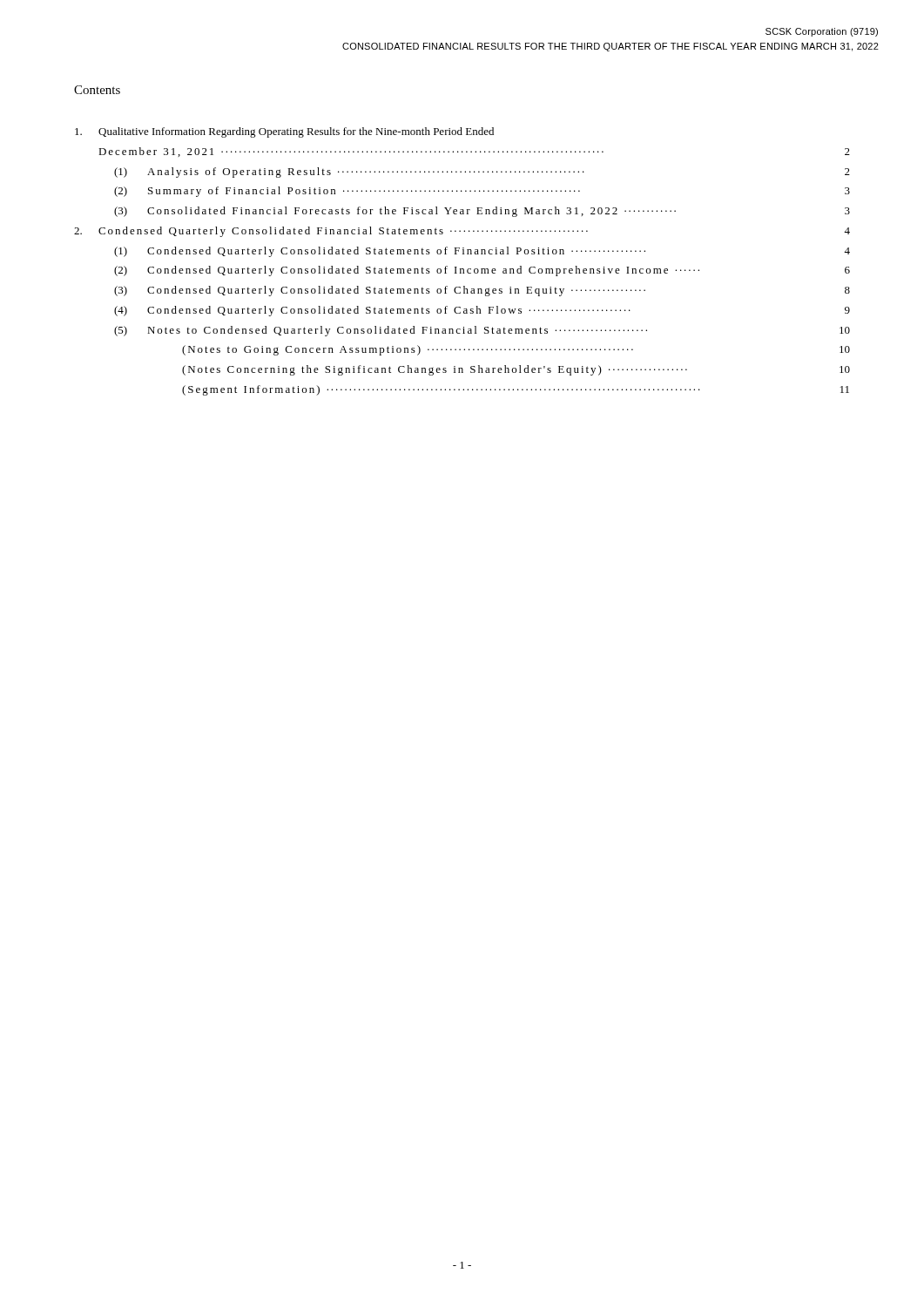Screen dimensions: 1307x924
Task: Point to the block beginning "(Notes Concerning the Significant Changes in Shareholder's"
Action: tap(516, 370)
